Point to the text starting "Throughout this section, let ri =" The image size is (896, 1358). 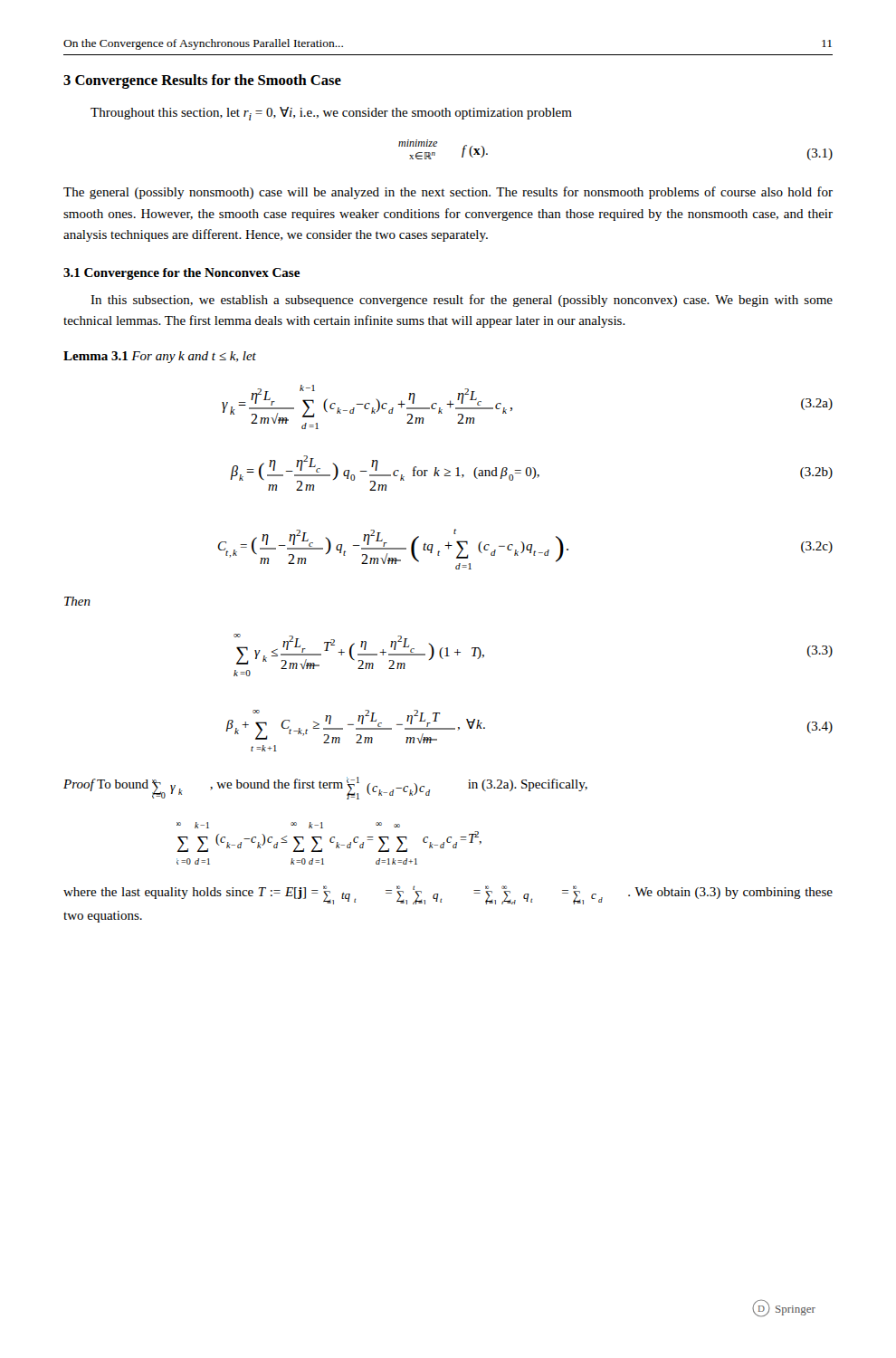pyautogui.click(x=331, y=114)
